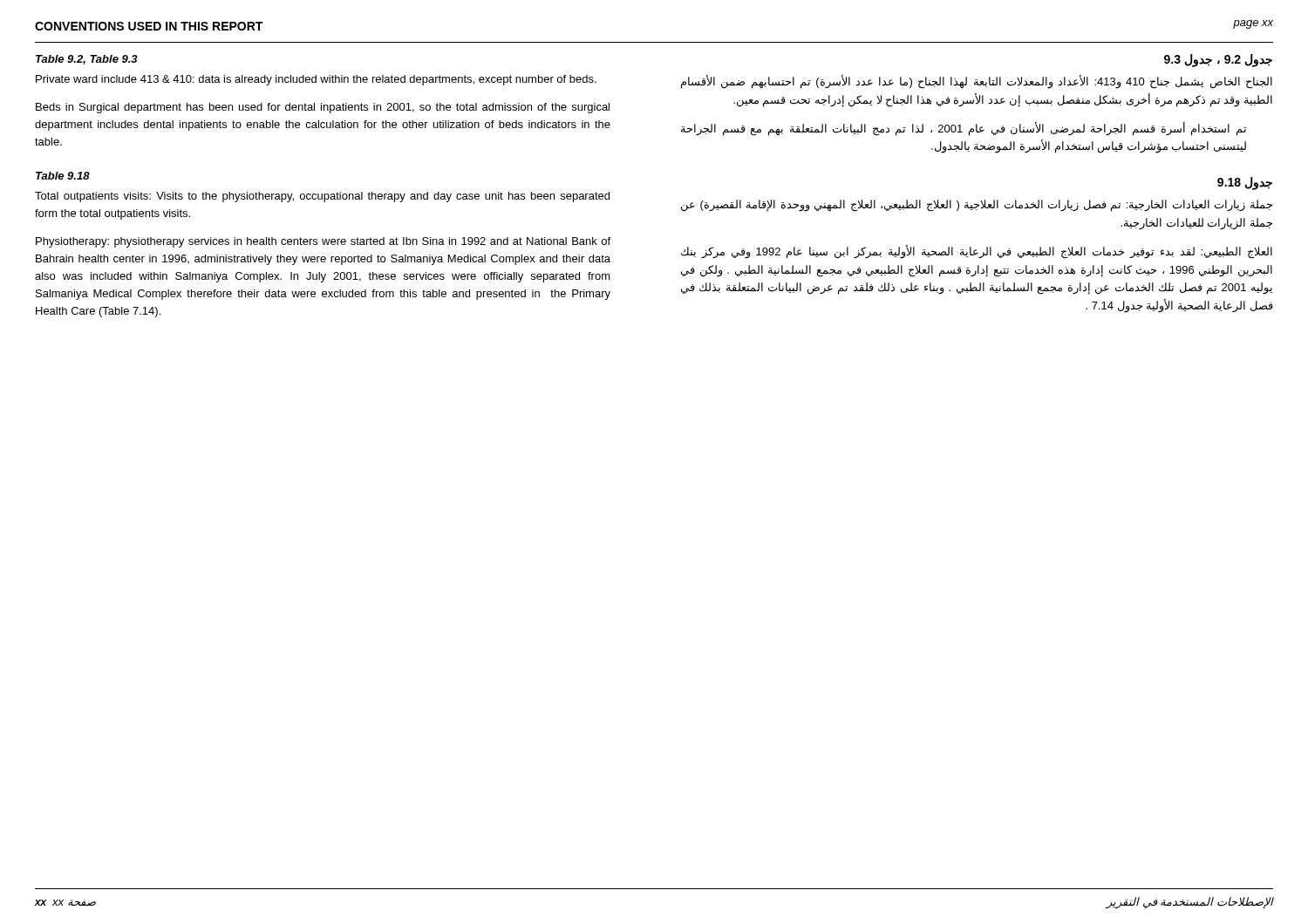Locate the text block that says "Total outpatients visits: Visits to the"
The height and width of the screenshot is (924, 1308).
point(323,204)
